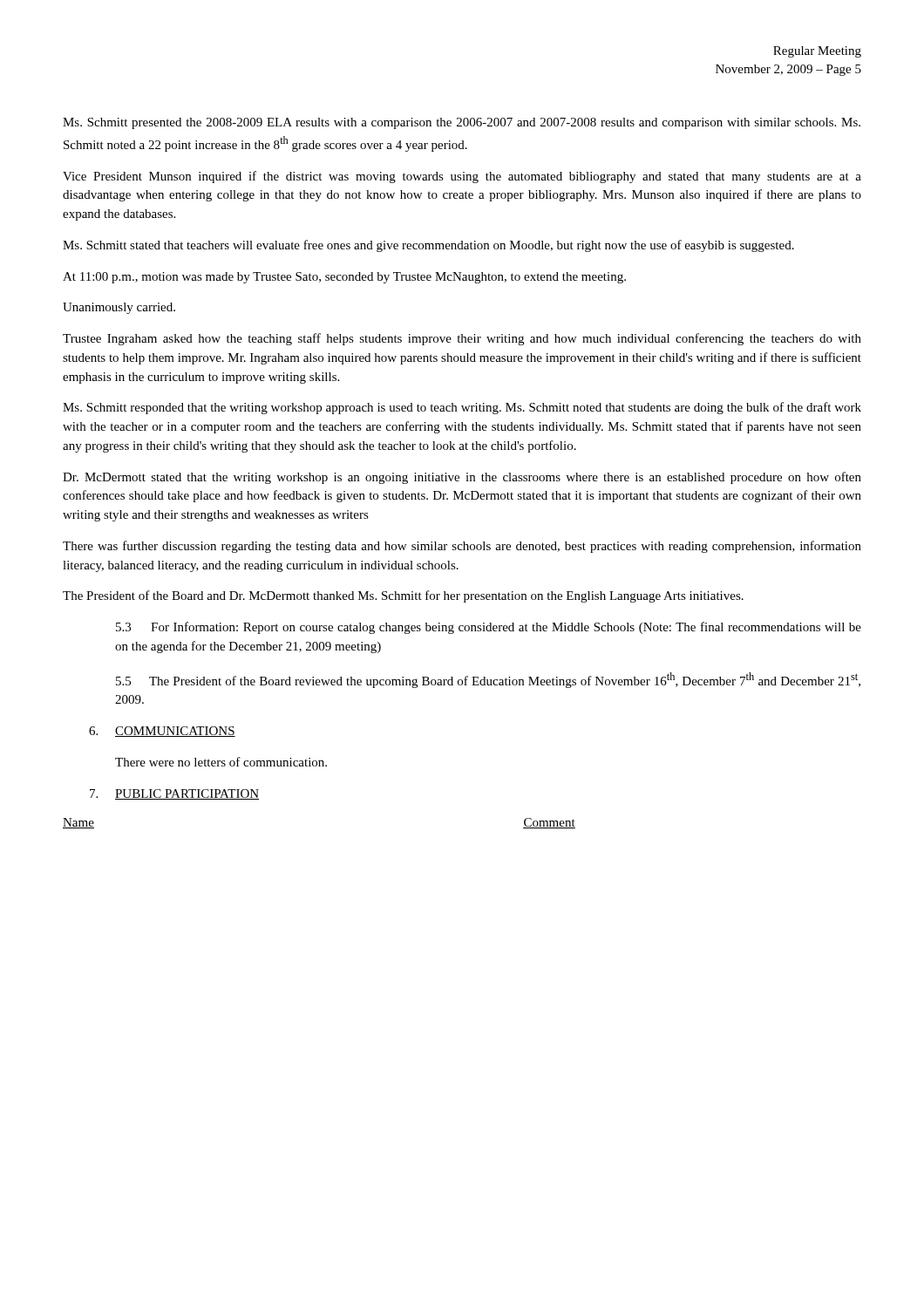Screen dimensions: 1308x924
Task: Find the text block starting "5 The President of the Board reviewed the"
Action: click(x=488, y=688)
